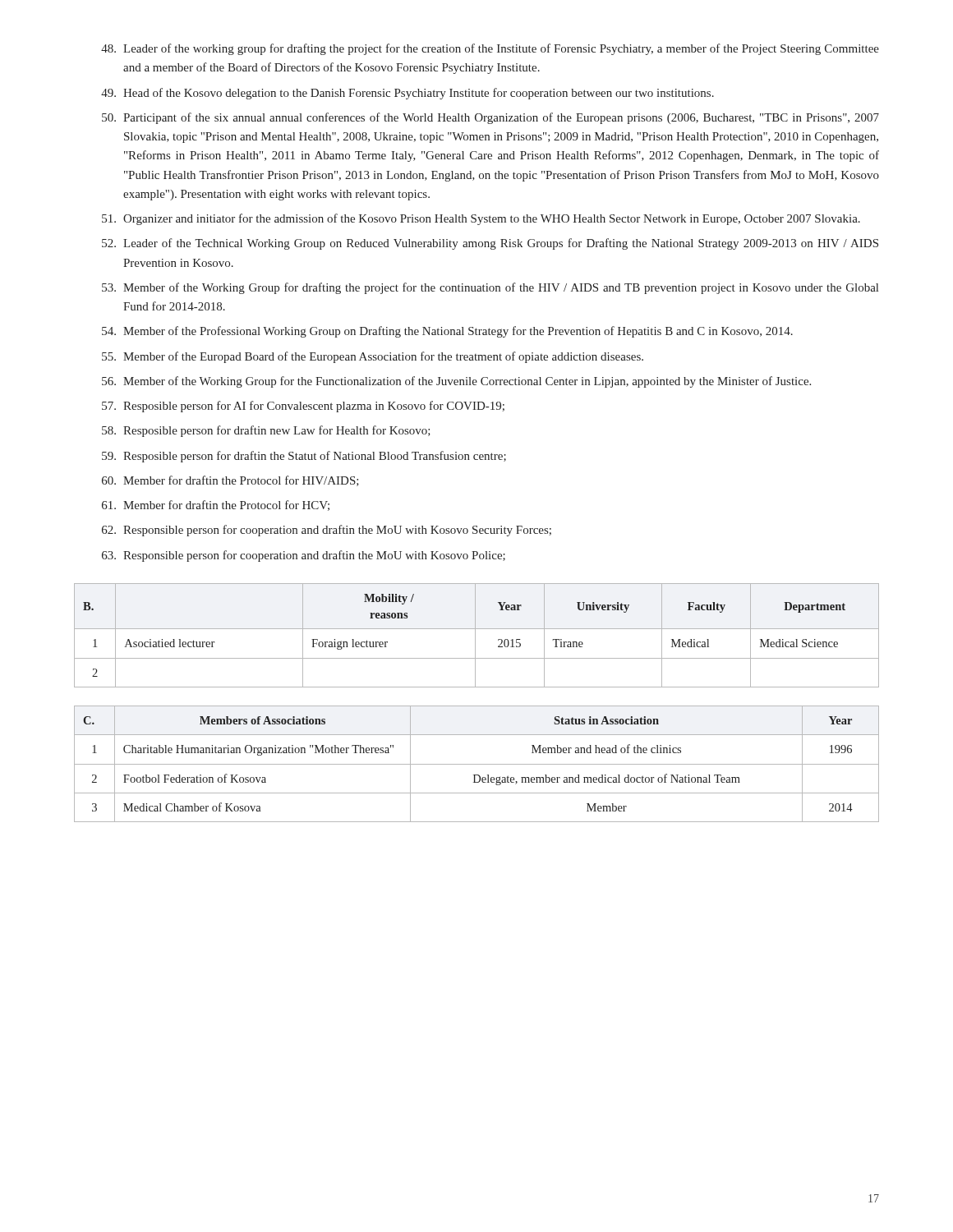Locate the block starting "50. Participant of the six annual annual"
This screenshot has width=953, height=1232.
pos(476,156)
